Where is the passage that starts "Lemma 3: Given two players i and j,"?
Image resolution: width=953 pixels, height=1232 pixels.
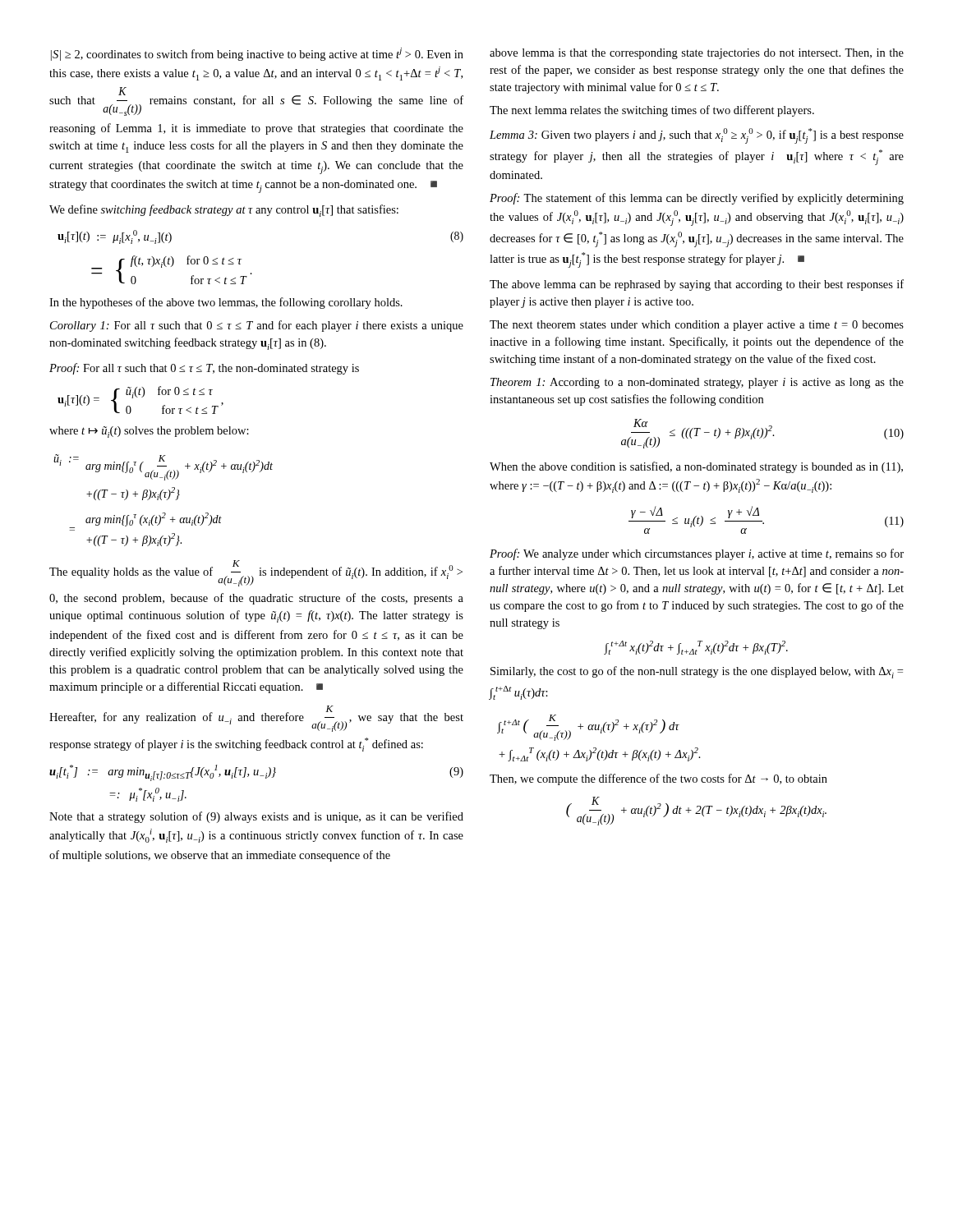[x=697, y=154]
